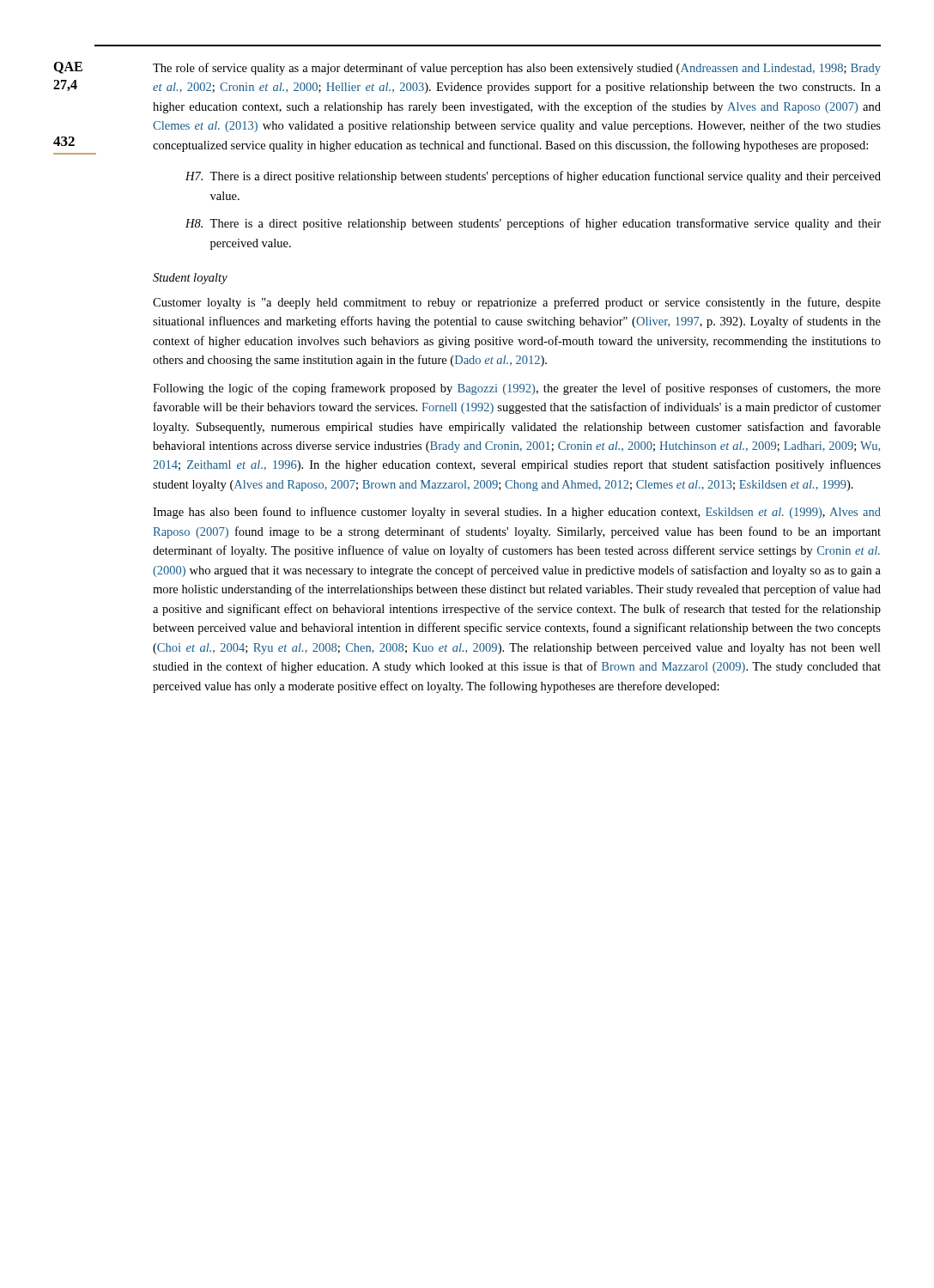Screen dimensions: 1288x934
Task: Click where it says "Student loyalty"
Action: tap(190, 277)
